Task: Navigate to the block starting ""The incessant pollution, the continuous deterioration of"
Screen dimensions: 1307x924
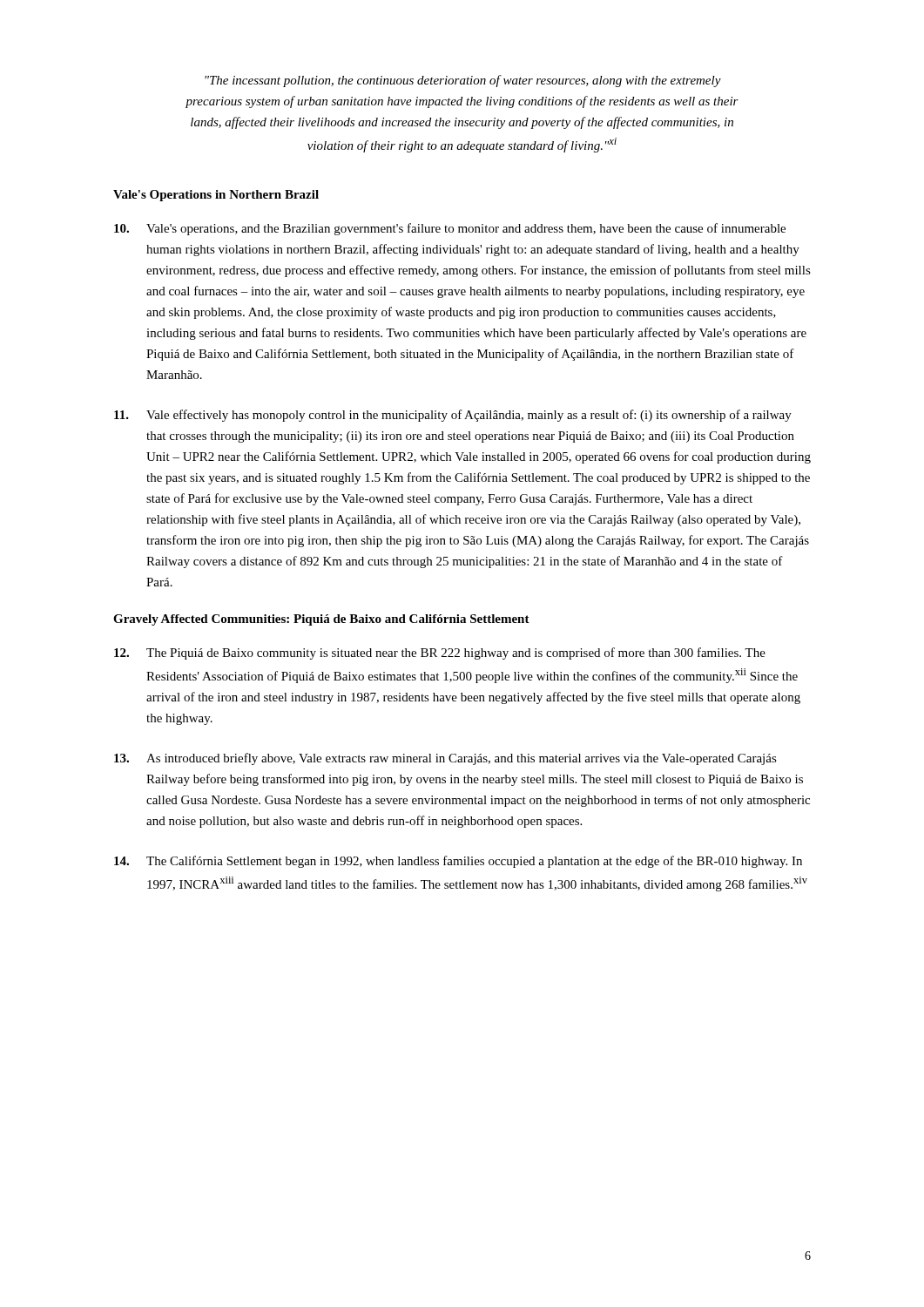Action: [x=462, y=113]
